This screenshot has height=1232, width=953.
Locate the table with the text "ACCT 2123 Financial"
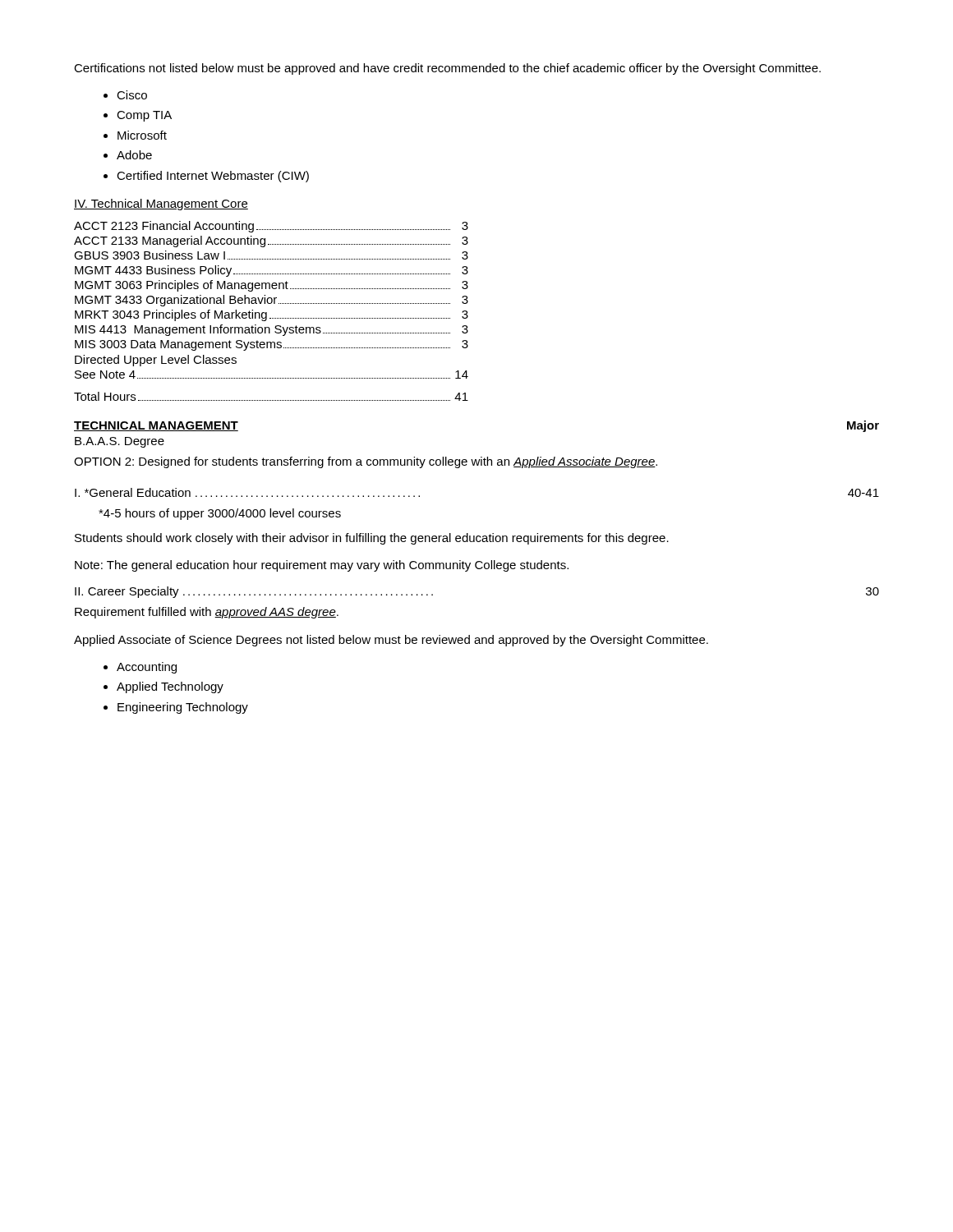click(271, 311)
